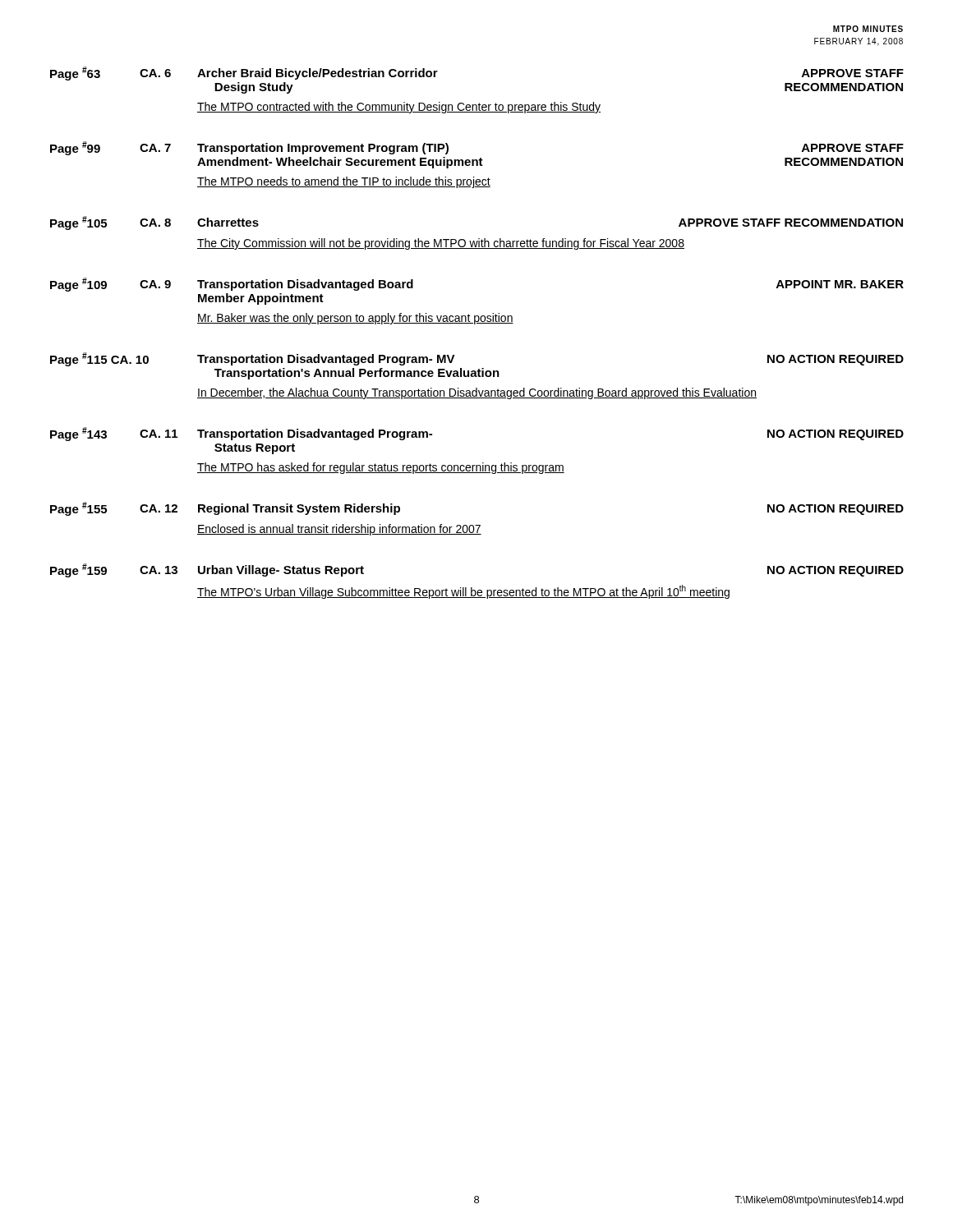Click on the text block that says "Page #159 CA. 13 Urban Village-"
The height and width of the screenshot is (1232, 953).
tap(476, 582)
